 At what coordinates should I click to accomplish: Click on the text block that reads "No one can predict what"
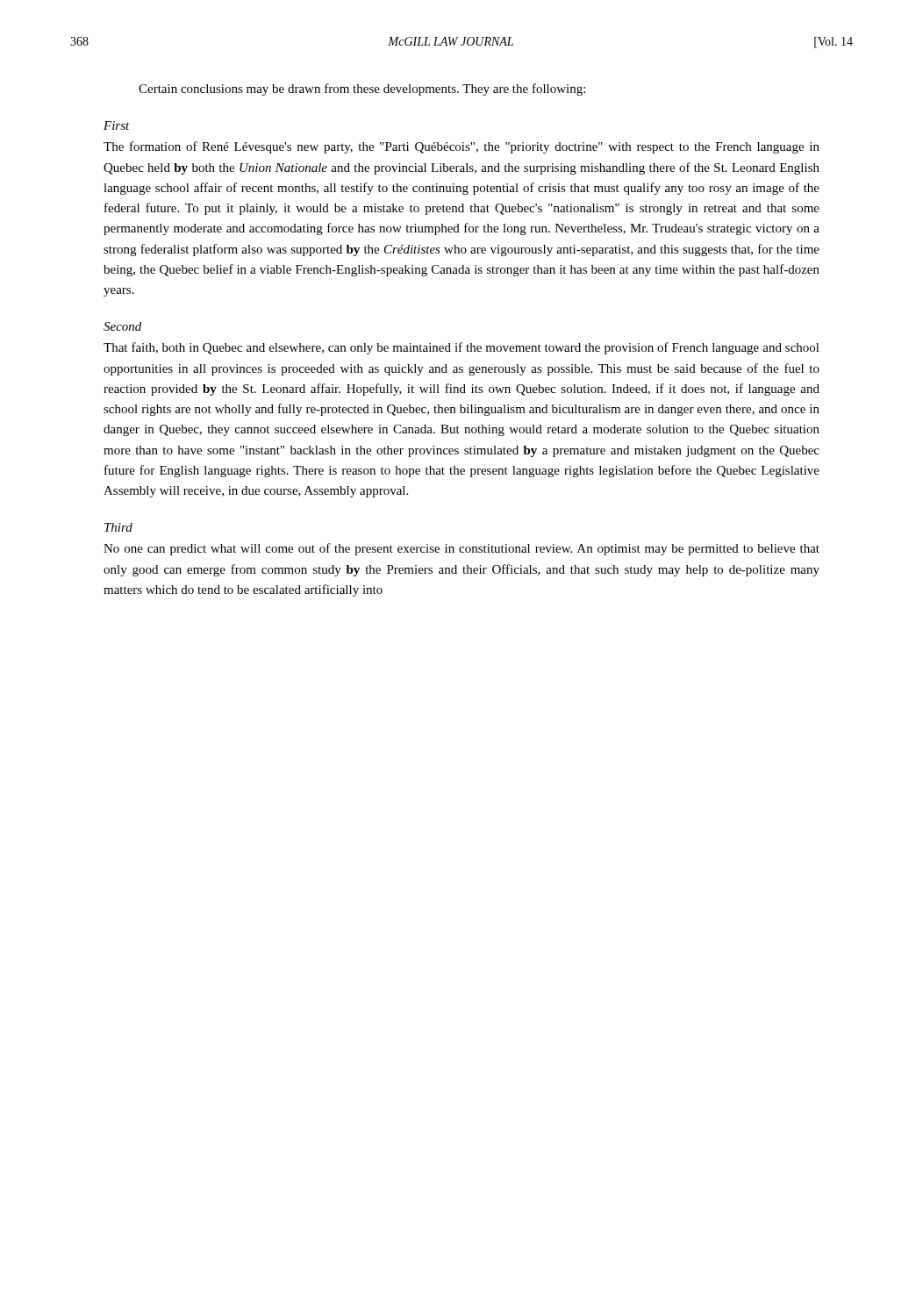pyautogui.click(x=462, y=569)
